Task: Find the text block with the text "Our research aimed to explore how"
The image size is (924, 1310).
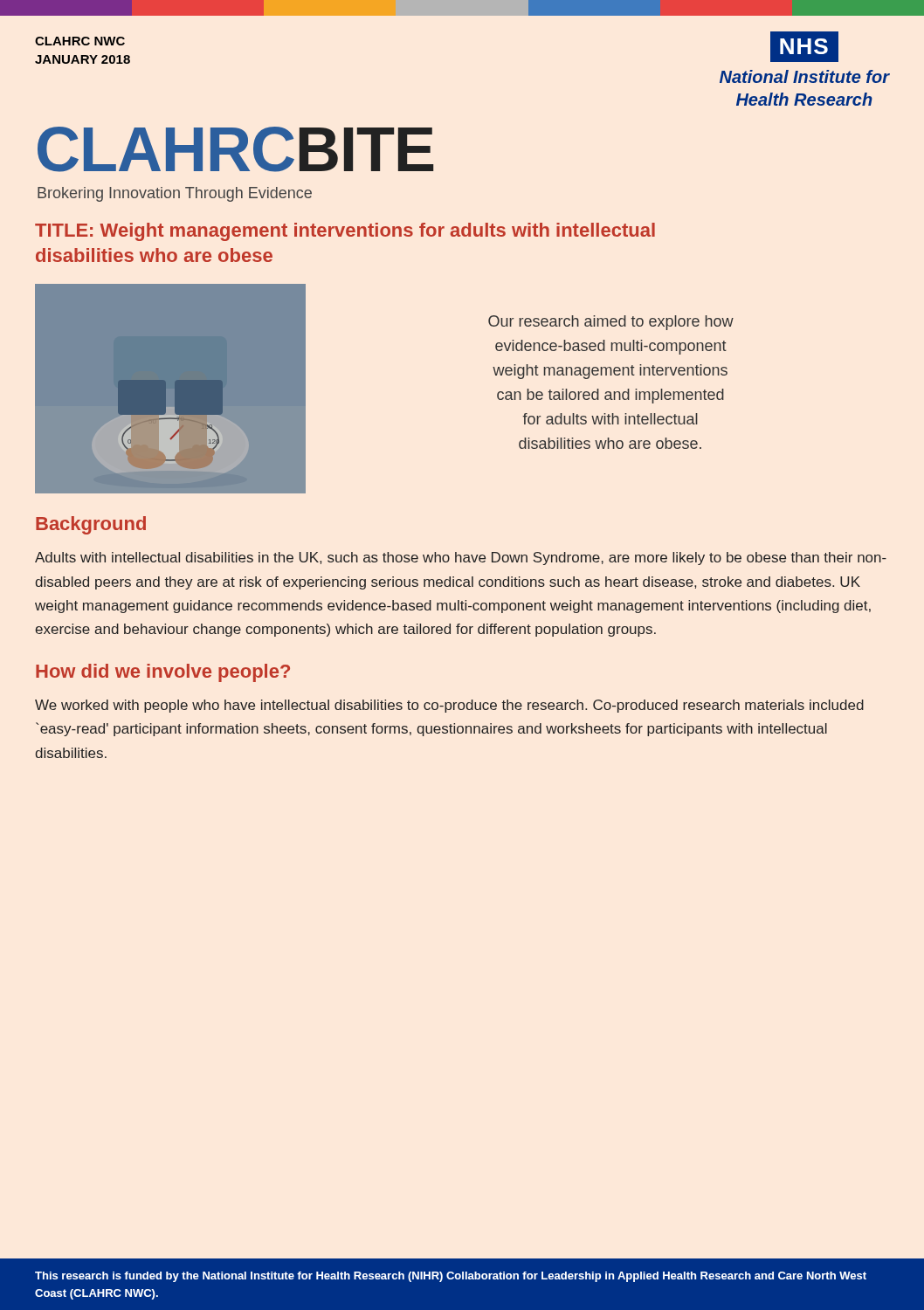Action: pyautogui.click(x=610, y=383)
